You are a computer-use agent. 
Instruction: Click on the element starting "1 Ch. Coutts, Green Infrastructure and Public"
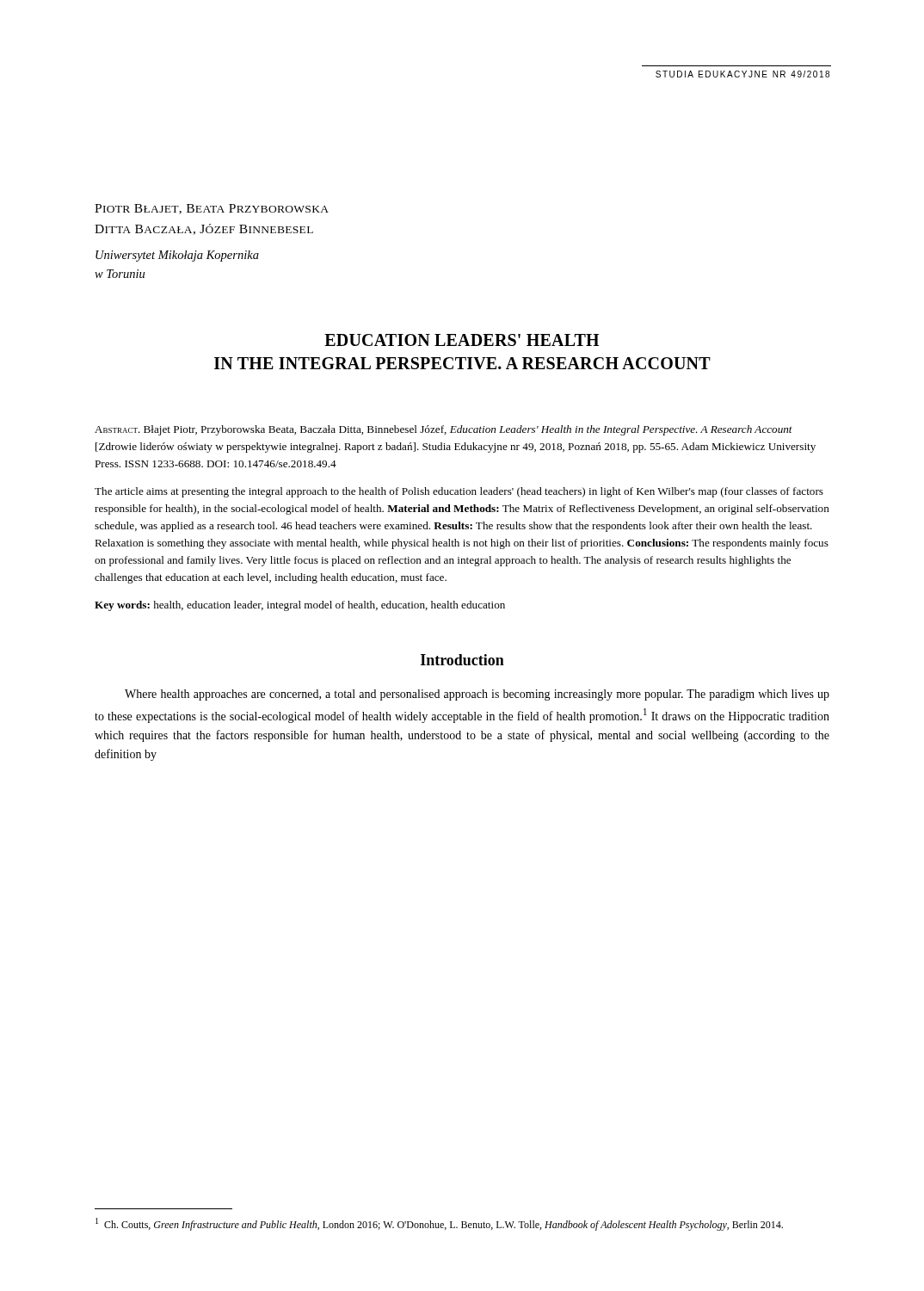pyautogui.click(x=439, y=1220)
